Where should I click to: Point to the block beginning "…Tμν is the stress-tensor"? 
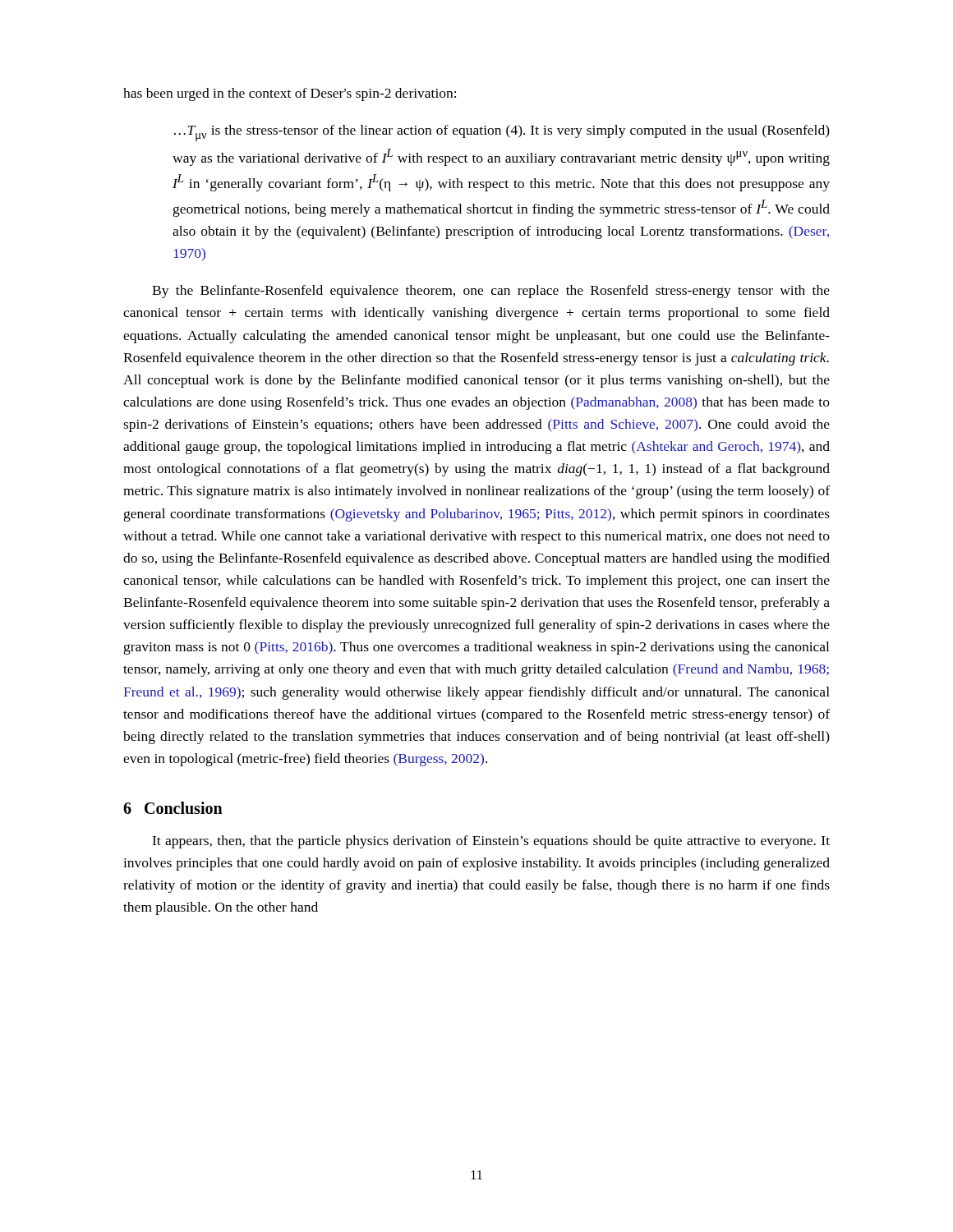(501, 192)
